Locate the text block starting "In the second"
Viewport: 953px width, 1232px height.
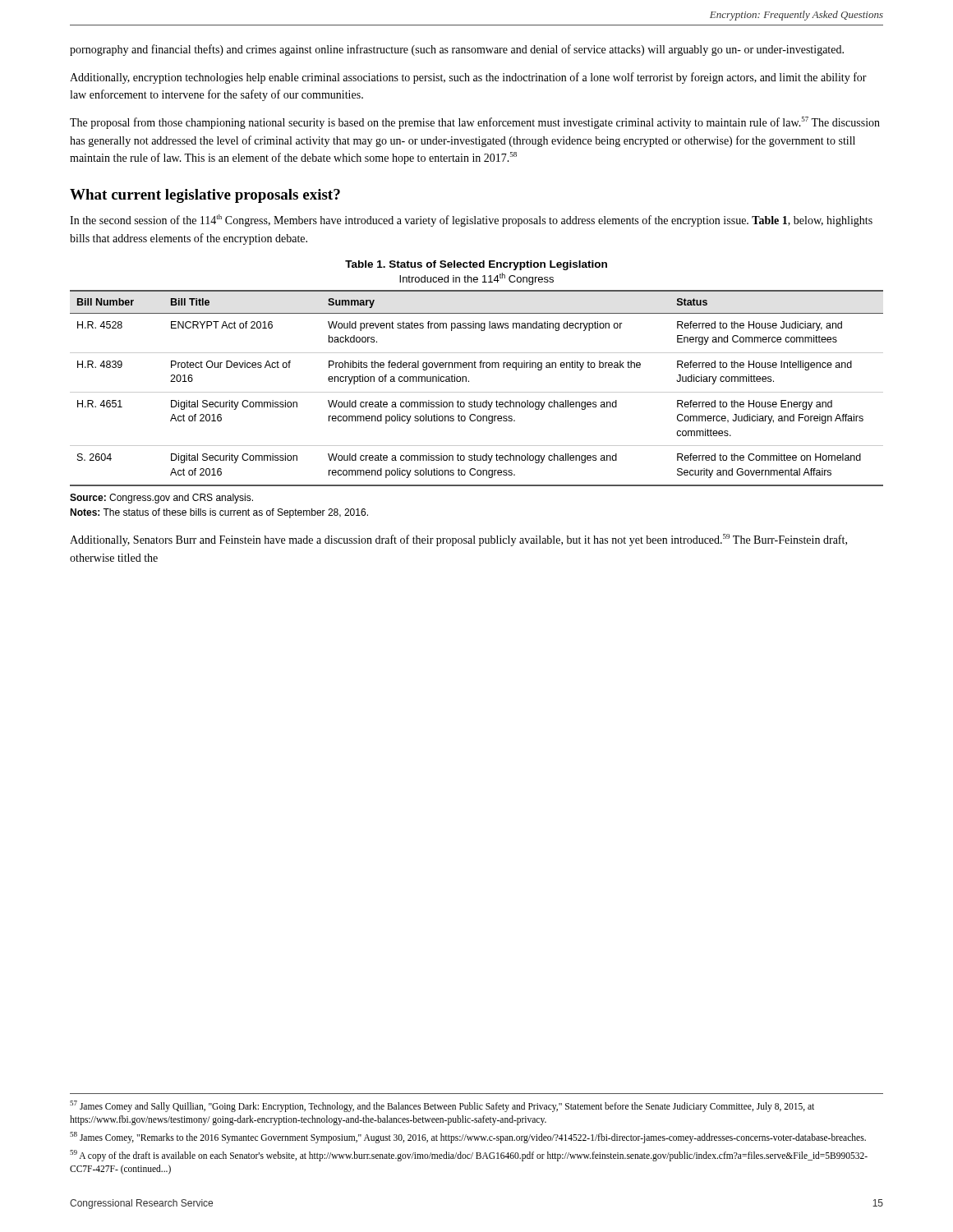(x=471, y=229)
